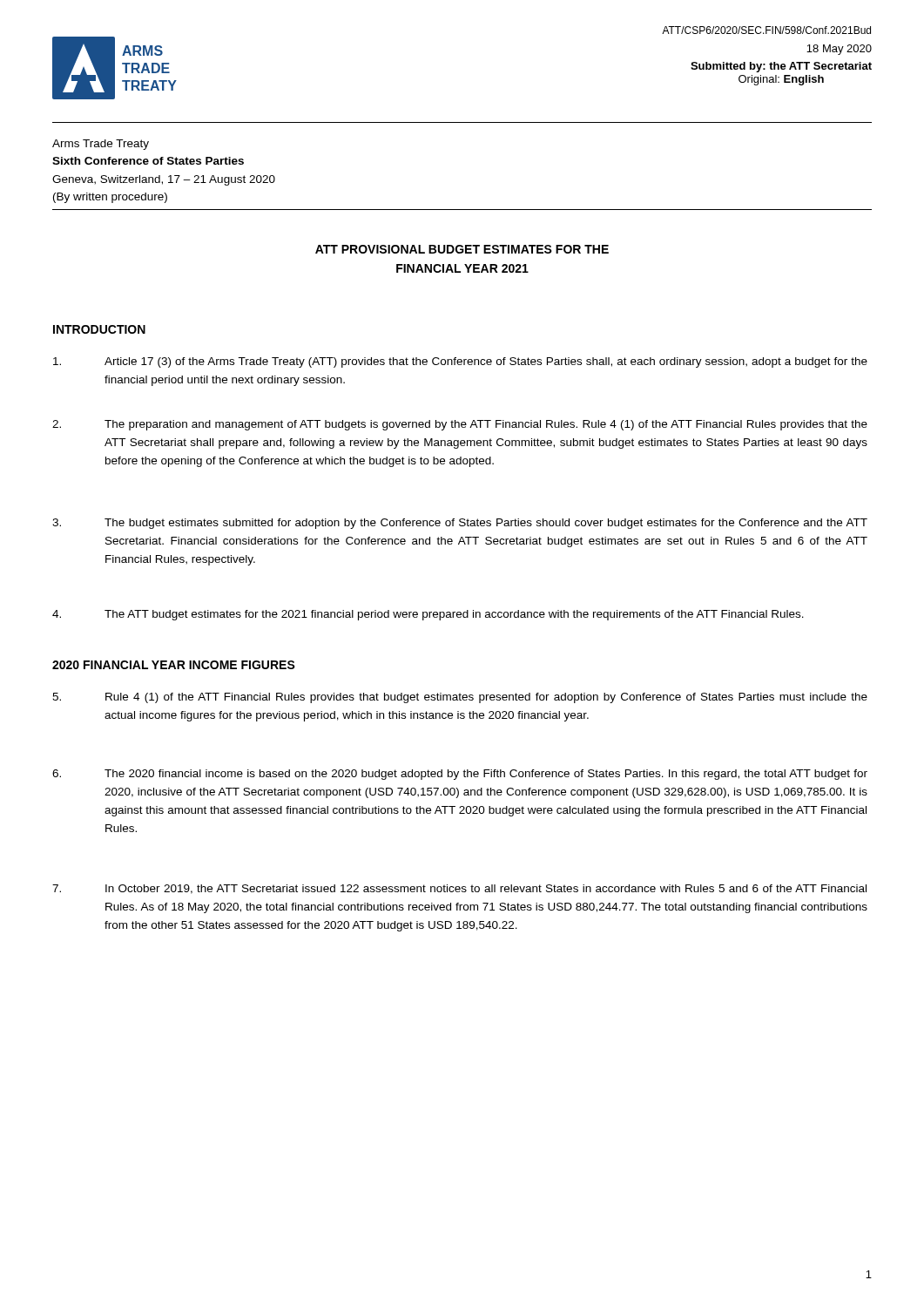Click on the region starting "Article 17 (3) of the Arms Trade Treaty"
Screen dimensions: 1307x924
[460, 371]
